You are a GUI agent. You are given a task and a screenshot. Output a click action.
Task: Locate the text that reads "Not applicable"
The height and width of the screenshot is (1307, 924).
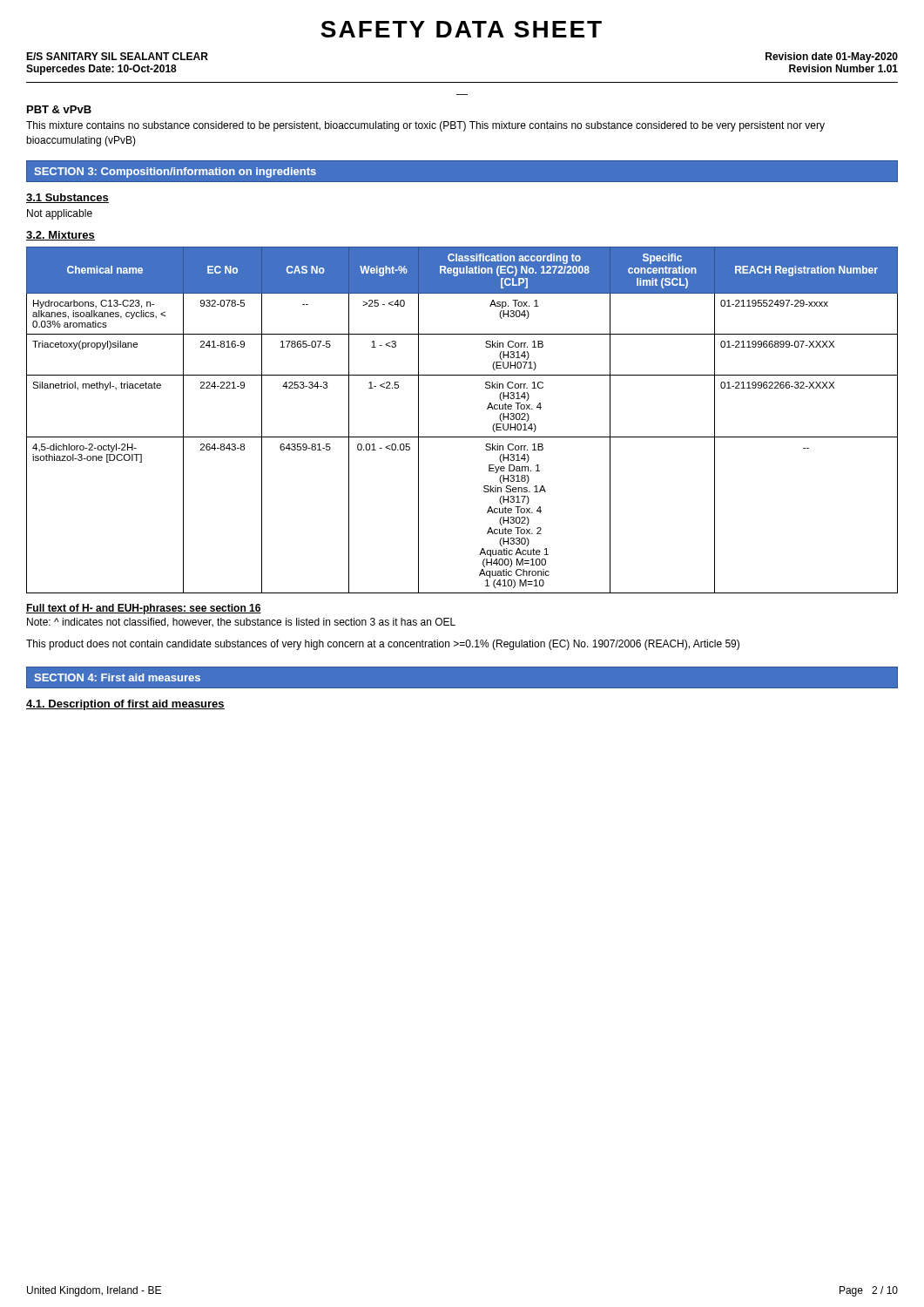[x=59, y=213]
